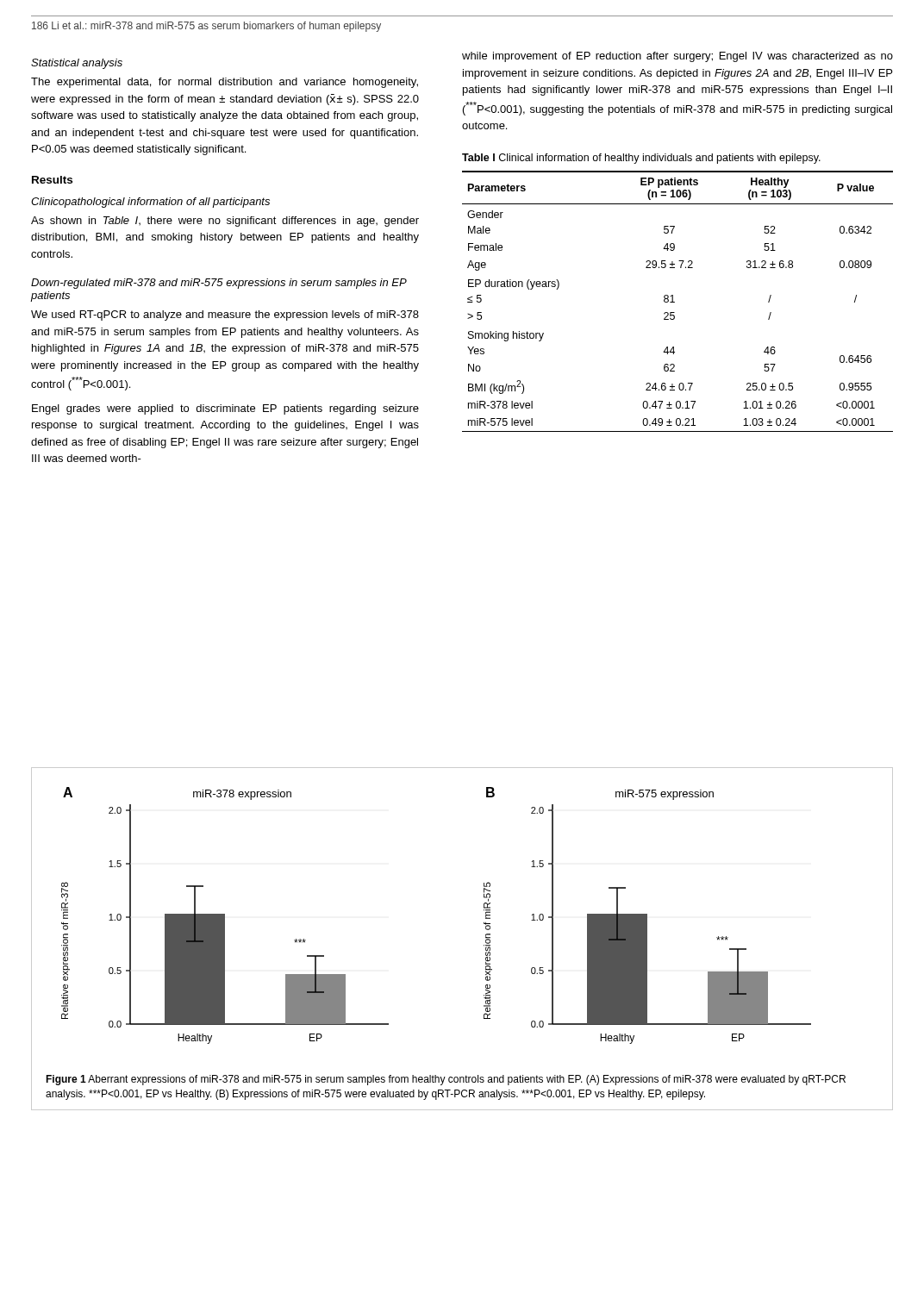This screenshot has width=924, height=1293.
Task: Find the text block that reads "while improvement of EP reduction after"
Action: pos(677,91)
